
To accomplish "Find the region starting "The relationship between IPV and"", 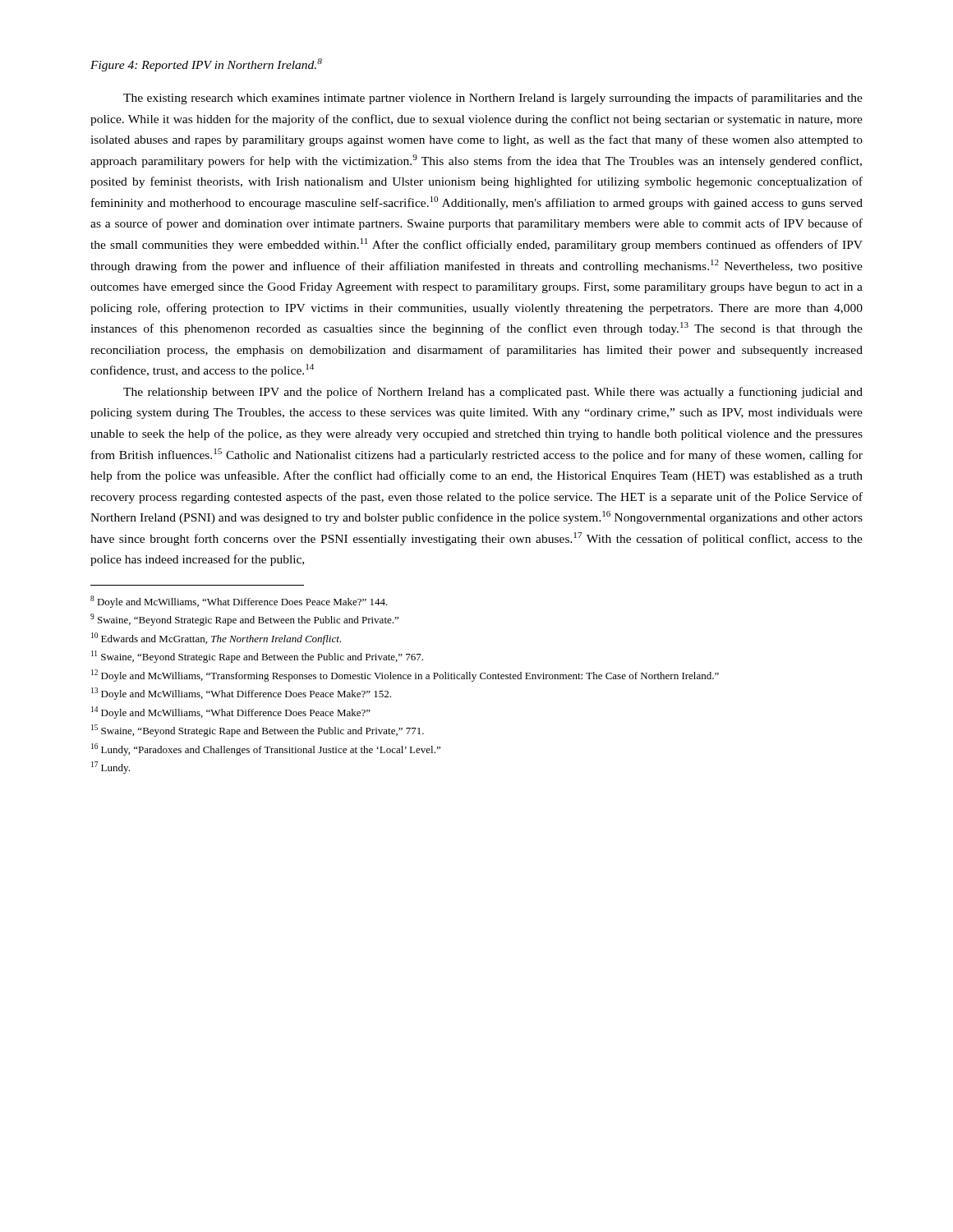I will point(476,475).
